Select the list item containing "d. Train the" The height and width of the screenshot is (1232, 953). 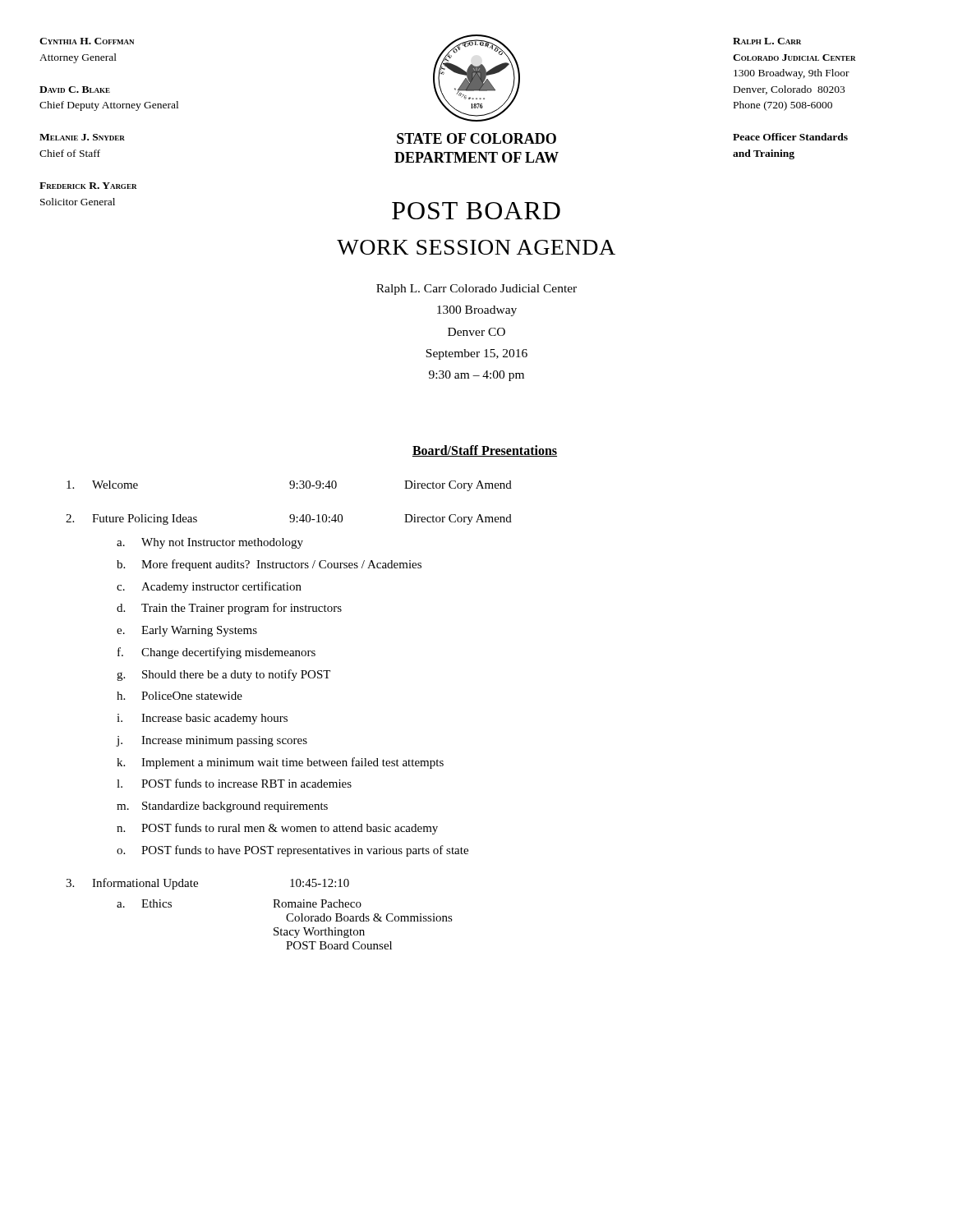tap(229, 608)
